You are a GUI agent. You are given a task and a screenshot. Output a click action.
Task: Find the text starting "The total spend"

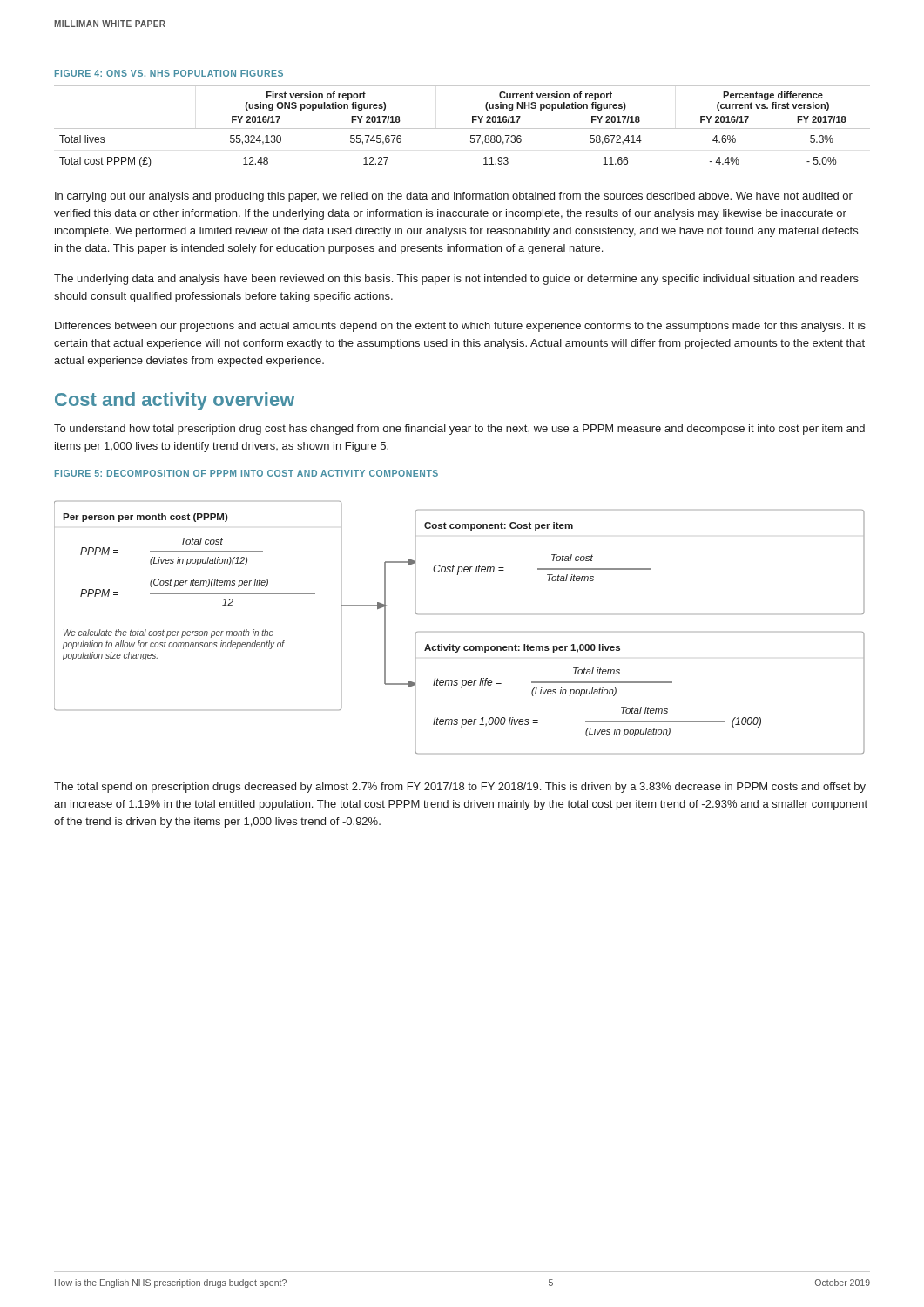[461, 804]
